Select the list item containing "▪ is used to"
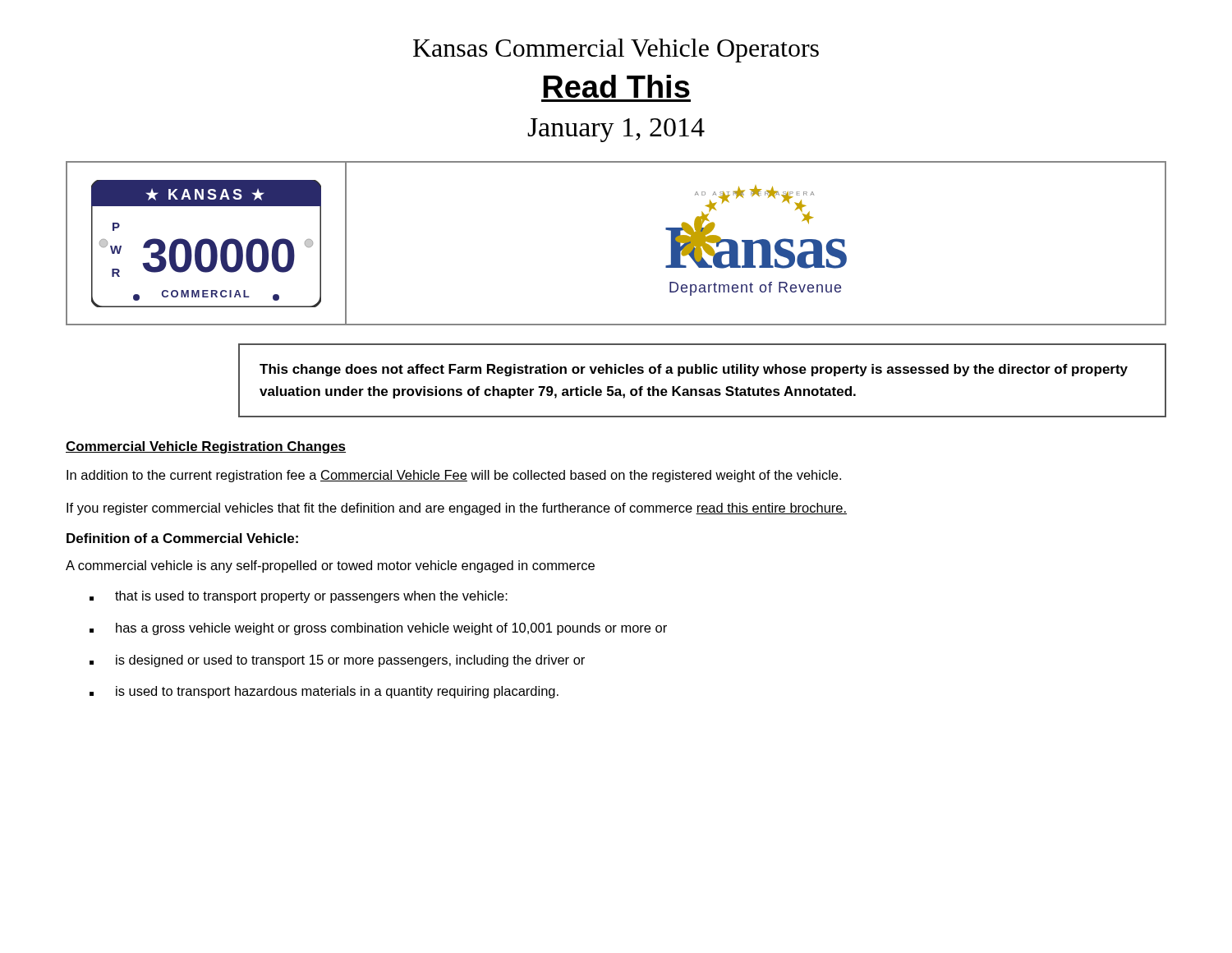1232x953 pixels. click(x=324, y=691)
